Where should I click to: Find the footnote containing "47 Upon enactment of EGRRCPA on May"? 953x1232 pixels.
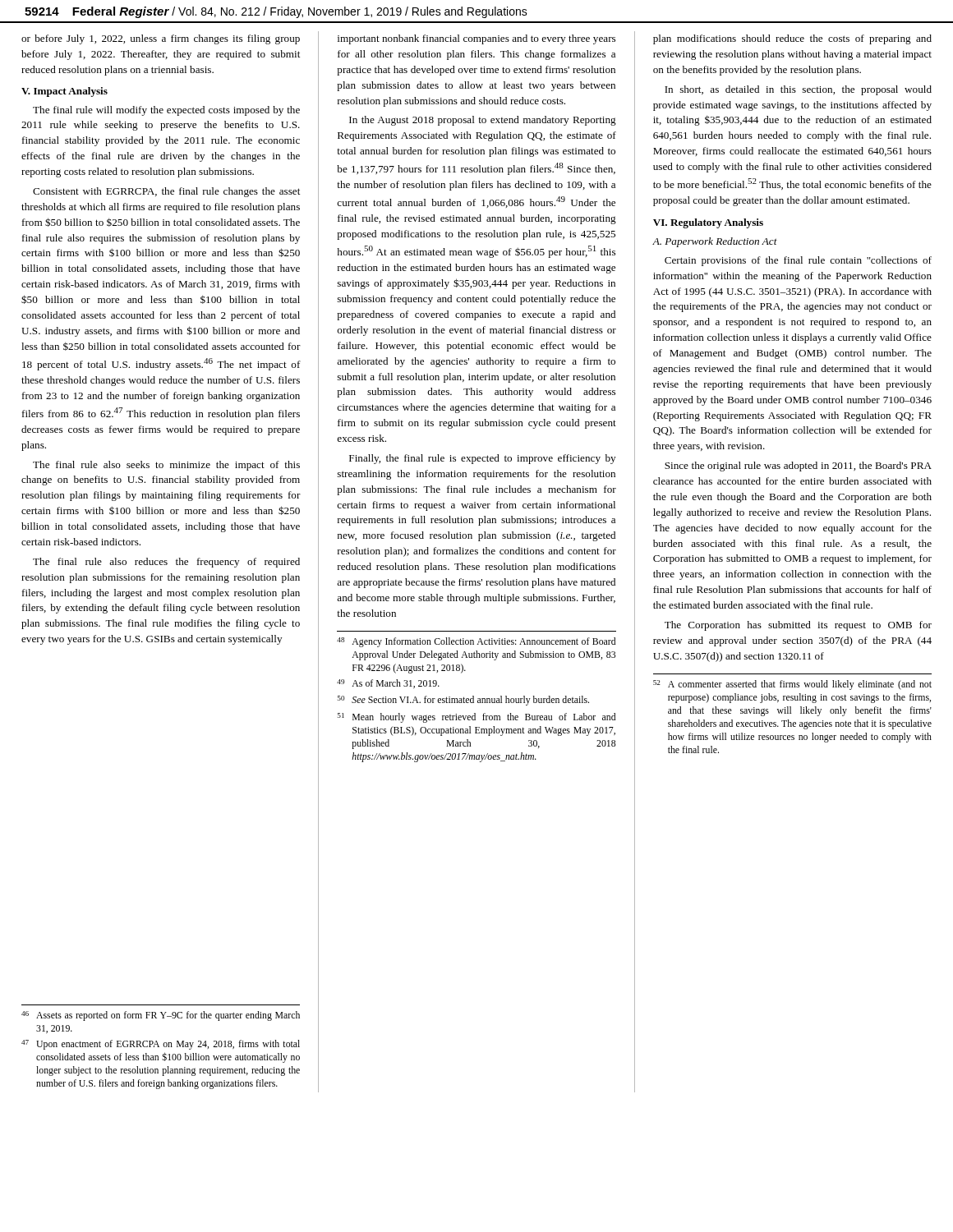(x=161, y=1064)
